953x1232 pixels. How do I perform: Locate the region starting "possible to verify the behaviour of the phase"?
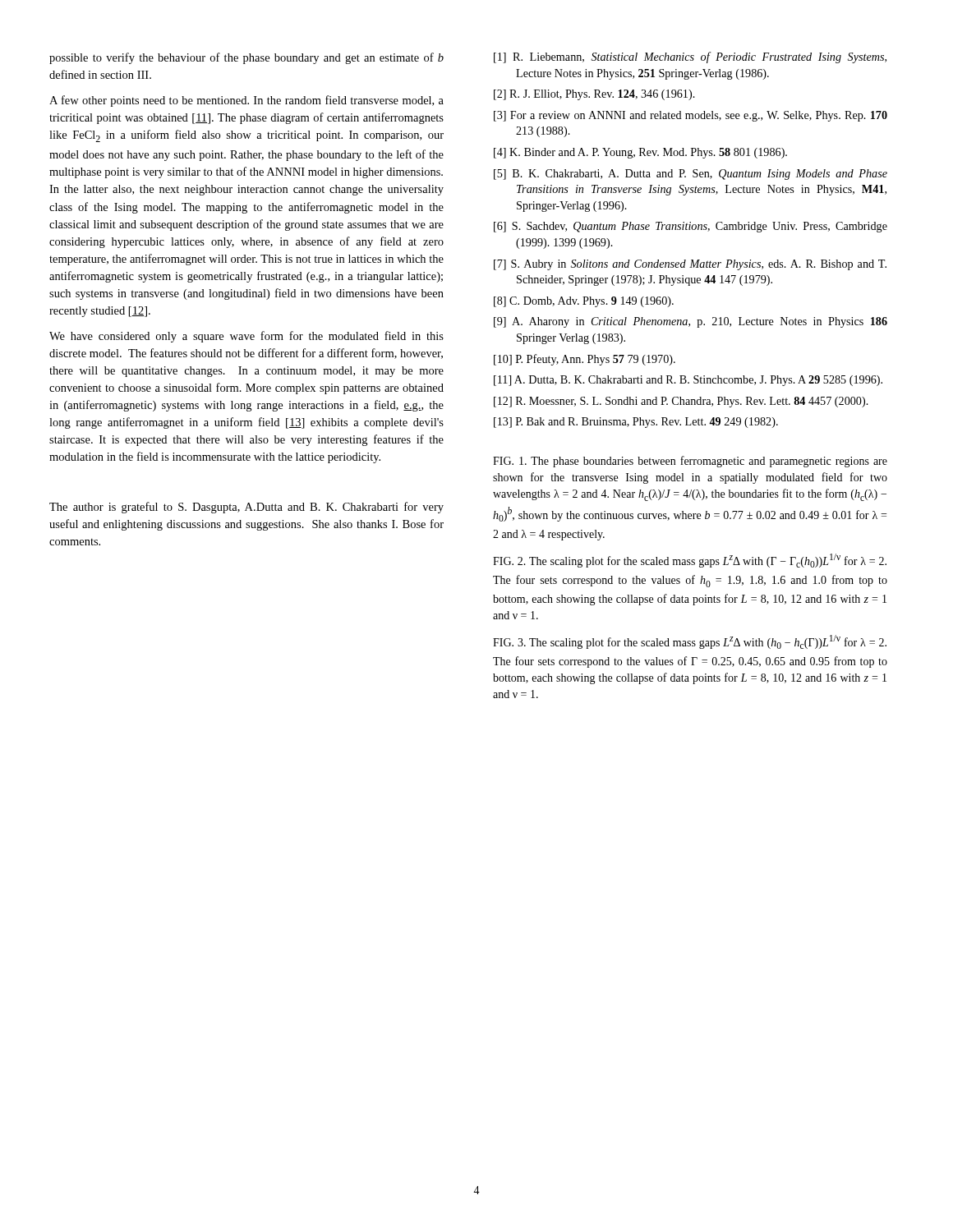pyautogui.click(x=246, y=67)
